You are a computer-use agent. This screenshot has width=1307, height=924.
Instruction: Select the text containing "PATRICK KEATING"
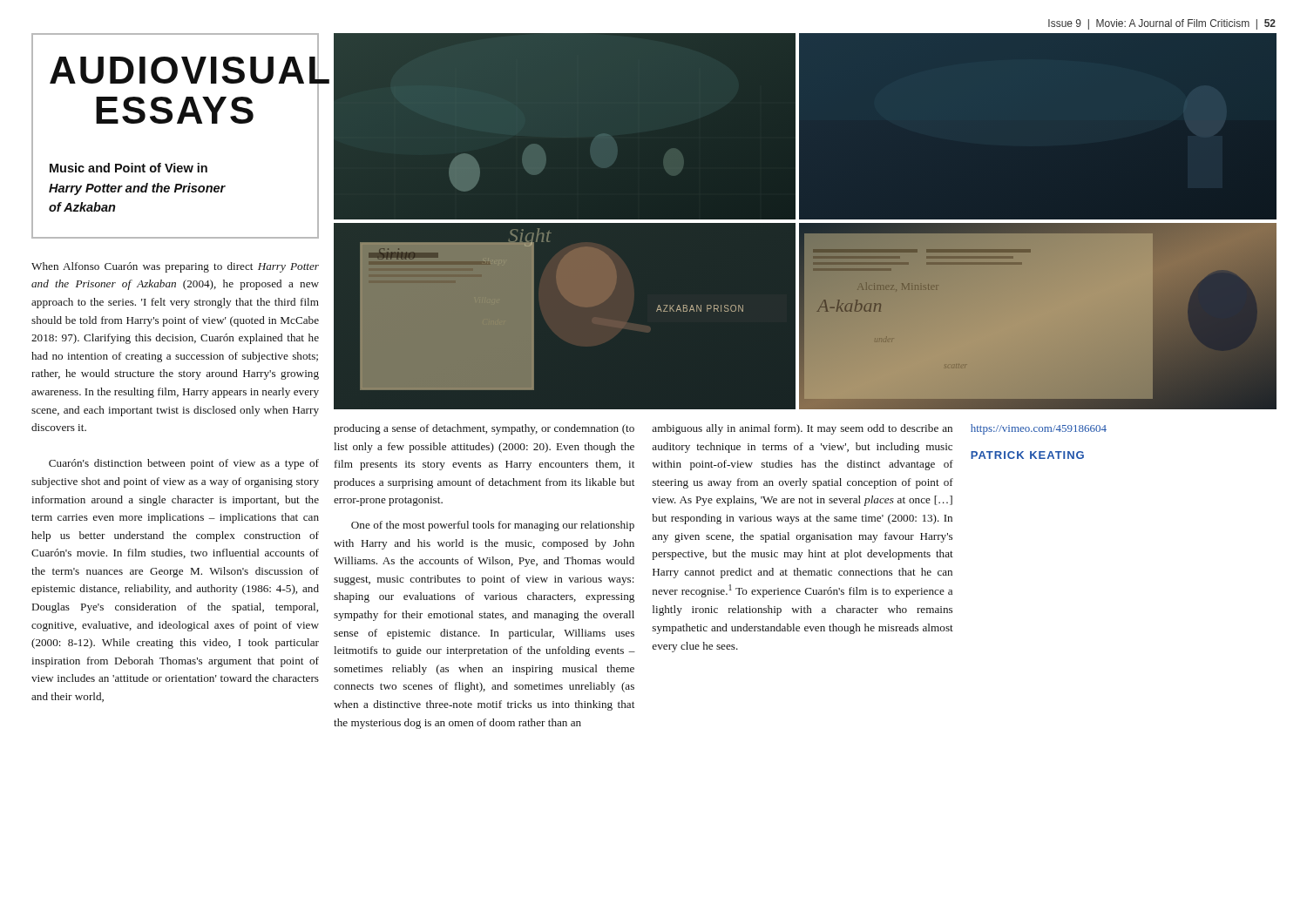click(1028, 455)
